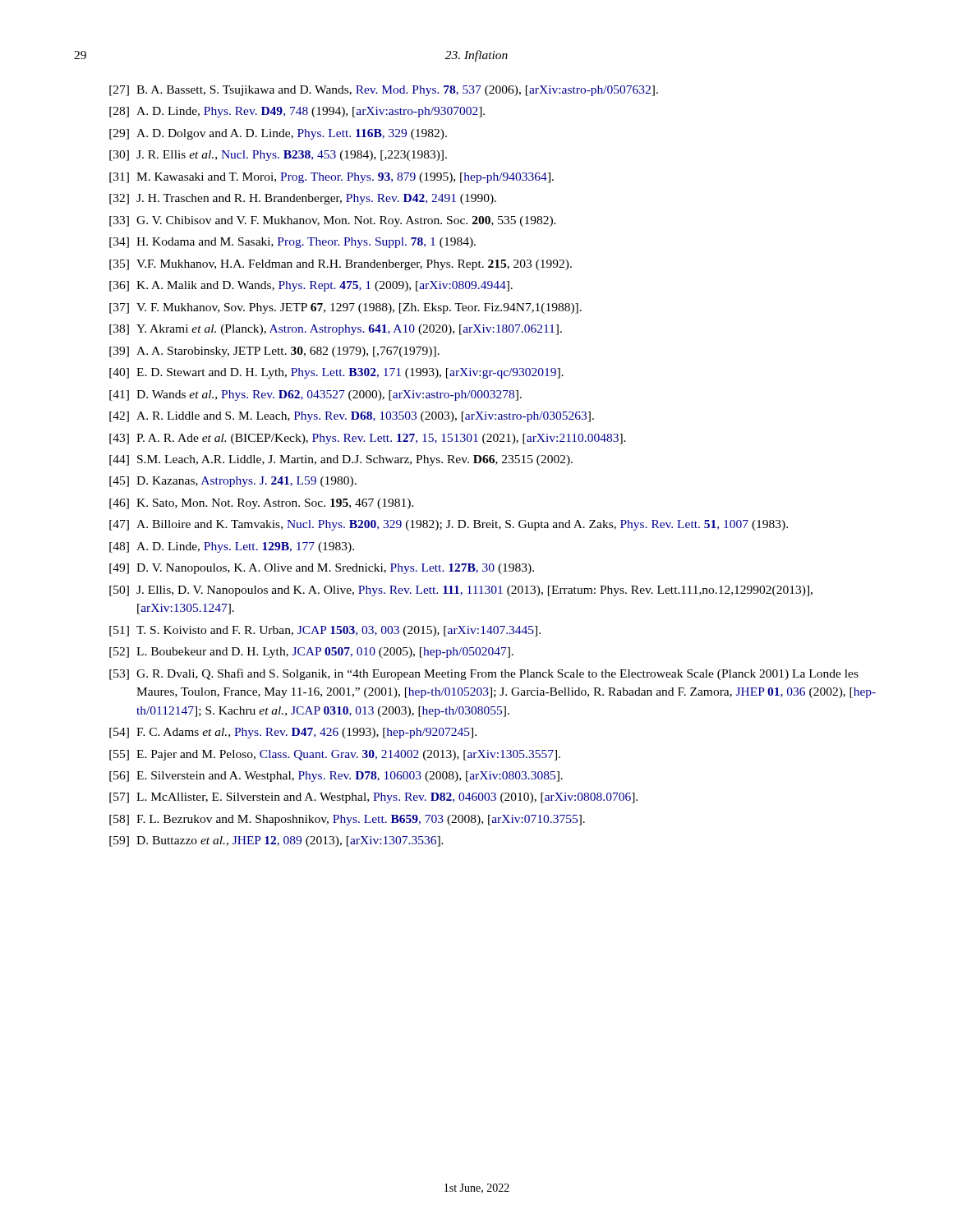Click on the element starting "[30] J. R. Ellis et"

(x=278, y=156)
